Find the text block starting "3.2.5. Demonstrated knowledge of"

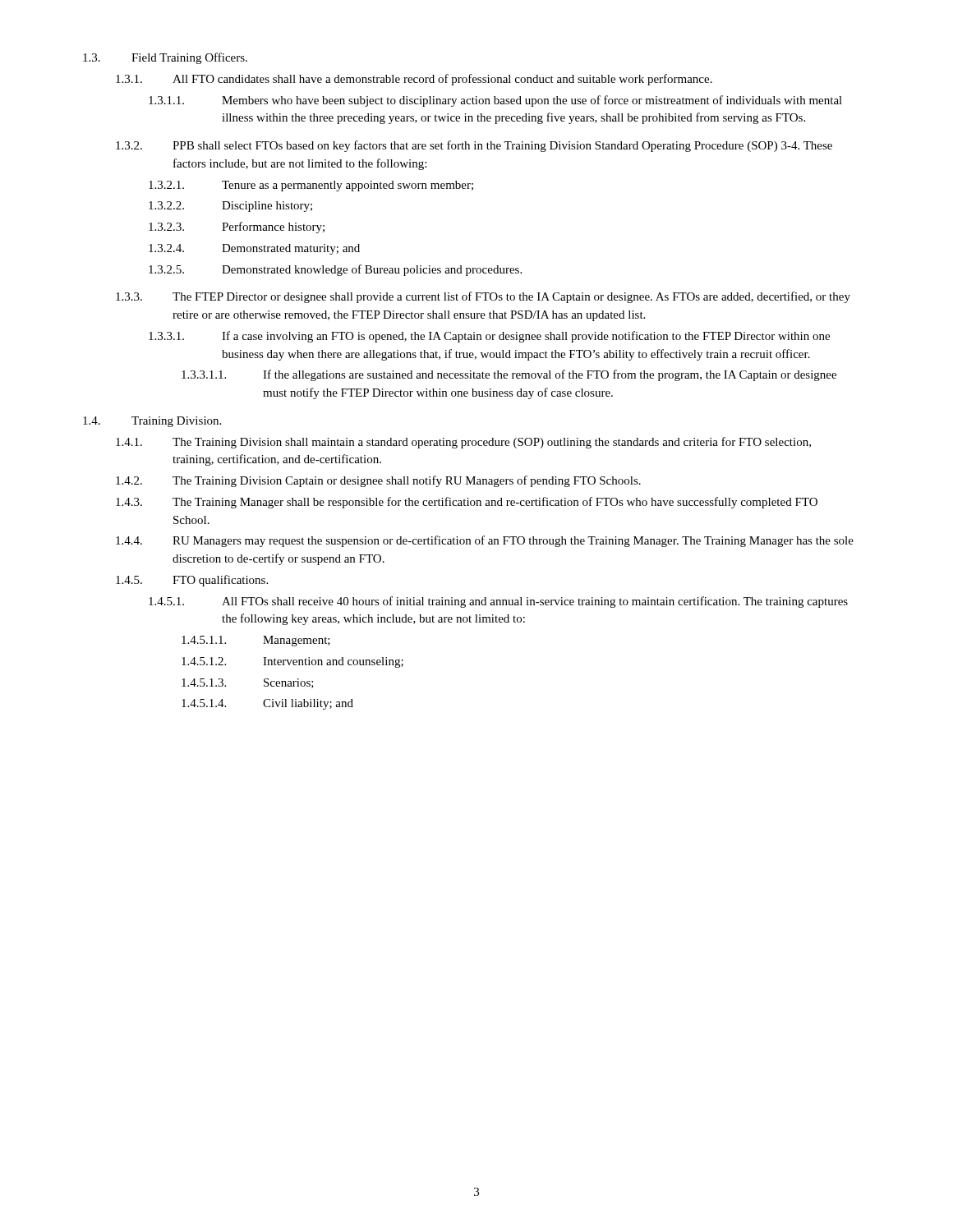[501, 270]
